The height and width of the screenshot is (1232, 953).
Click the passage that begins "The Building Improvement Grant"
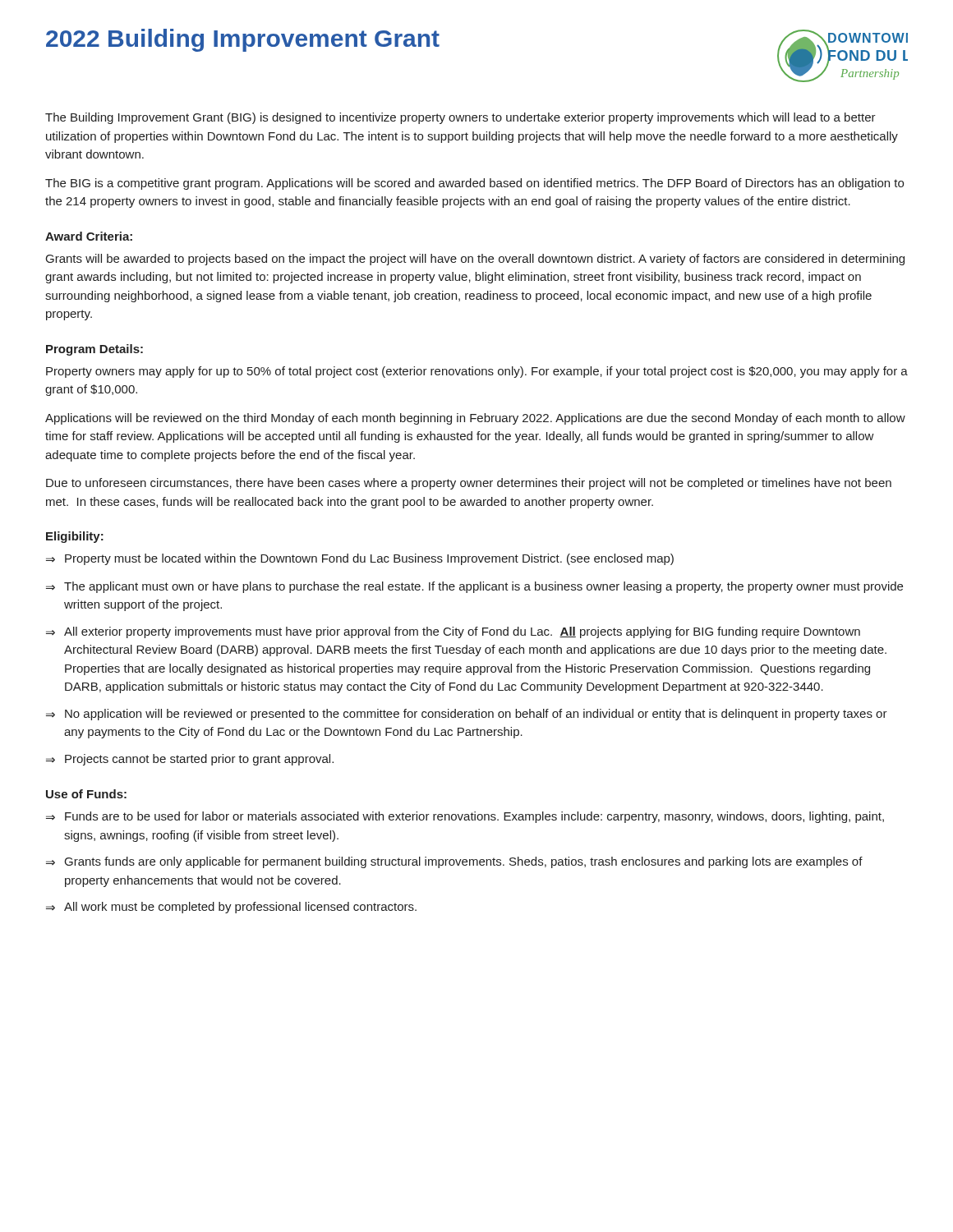tap(471, 136)
